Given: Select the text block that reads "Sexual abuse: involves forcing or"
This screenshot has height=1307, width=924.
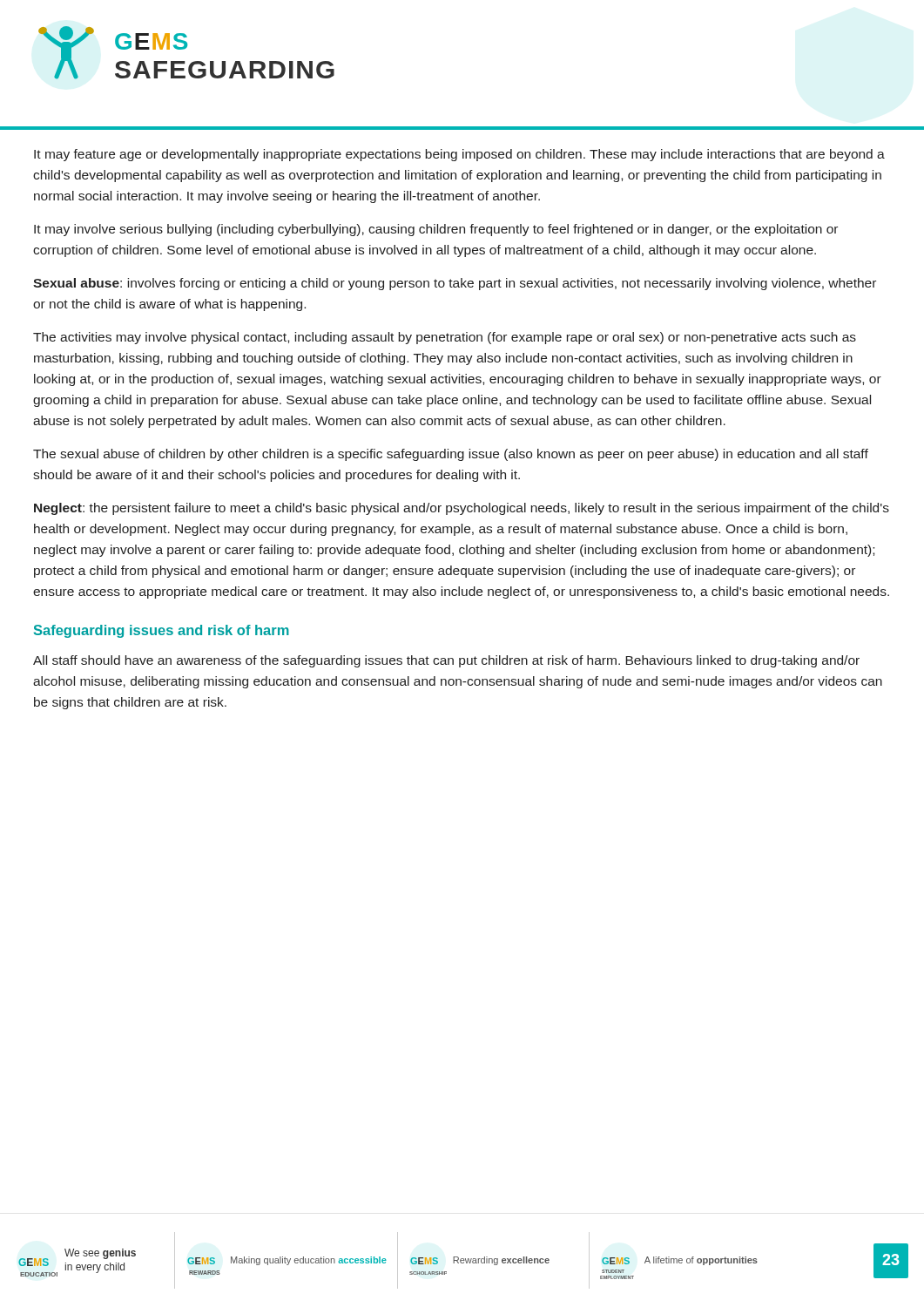Looking at the screenshot, I should click(455, 293).
